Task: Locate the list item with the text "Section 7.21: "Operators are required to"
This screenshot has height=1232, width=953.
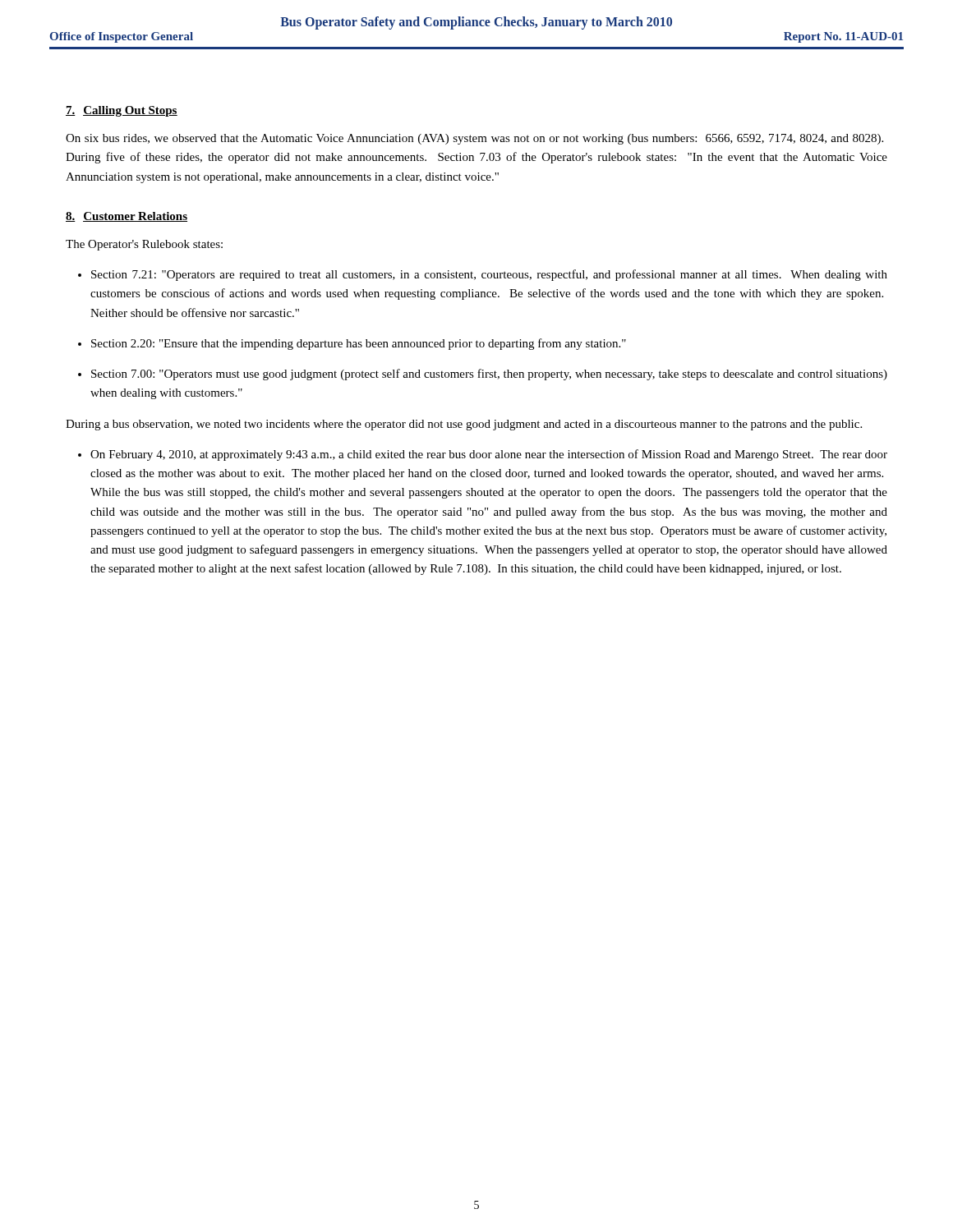Action: (489, 293)
